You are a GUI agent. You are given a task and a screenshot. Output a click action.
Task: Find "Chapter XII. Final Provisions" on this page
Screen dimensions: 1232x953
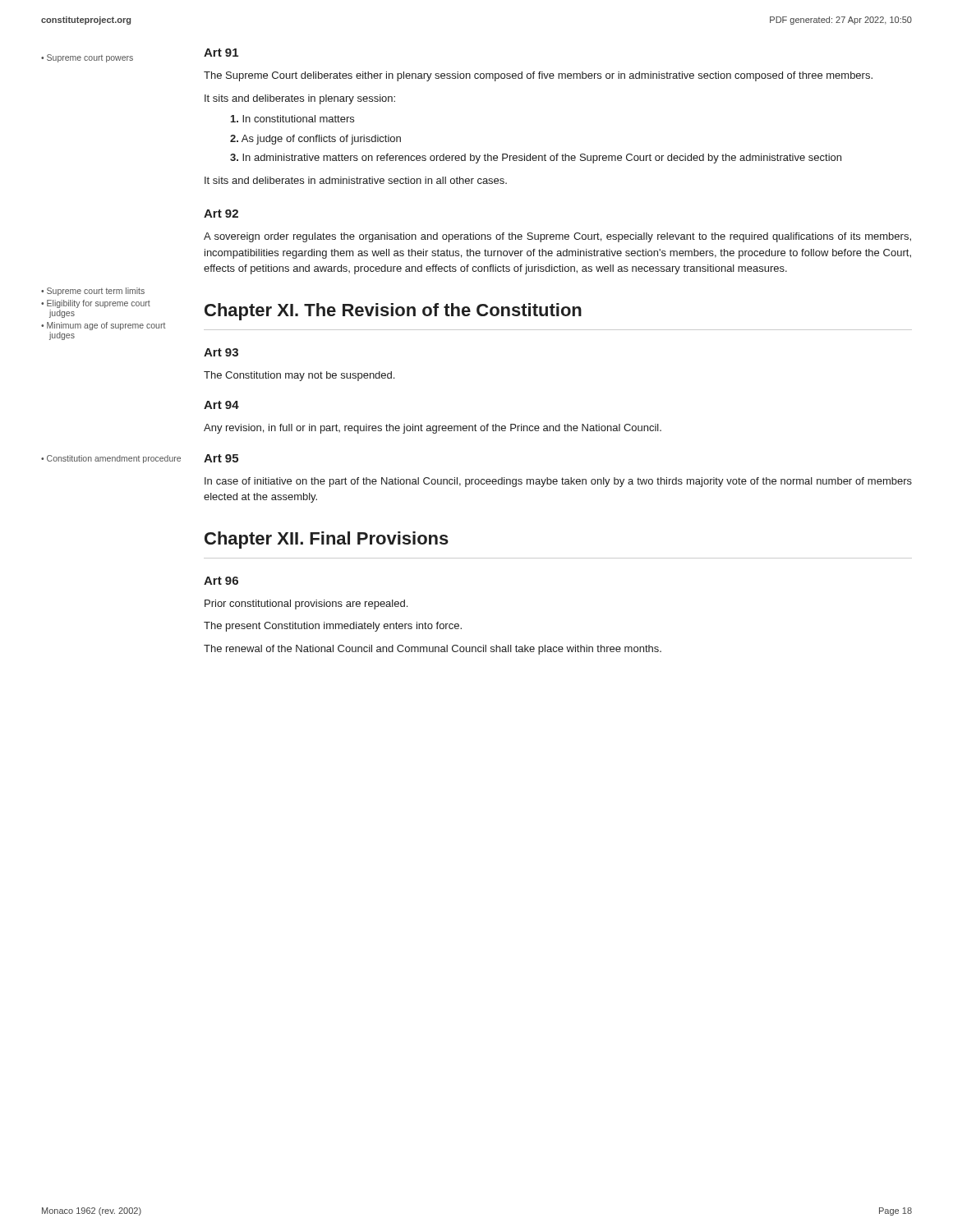[326, 538]
